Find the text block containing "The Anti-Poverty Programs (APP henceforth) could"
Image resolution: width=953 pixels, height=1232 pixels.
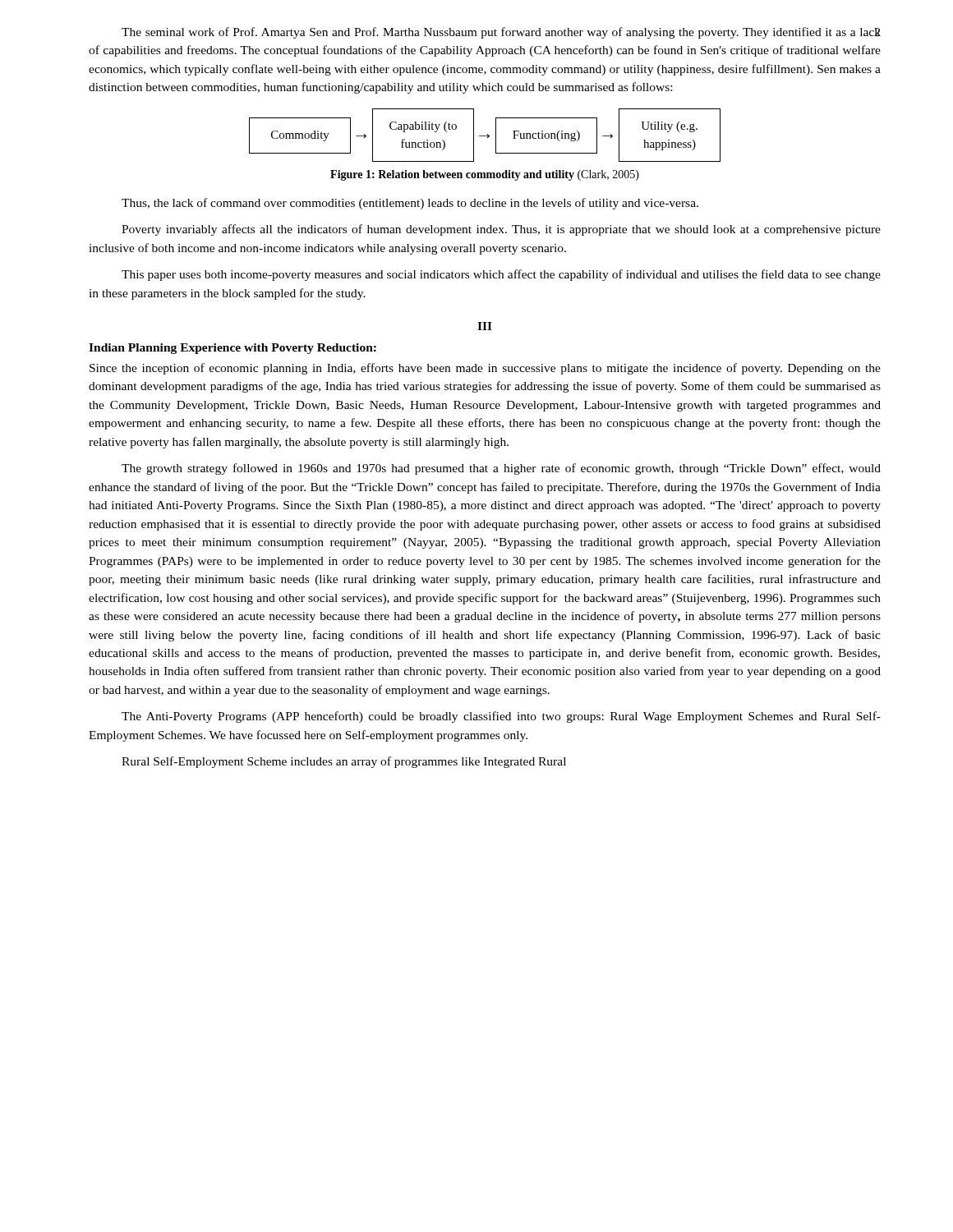(485, 726)
